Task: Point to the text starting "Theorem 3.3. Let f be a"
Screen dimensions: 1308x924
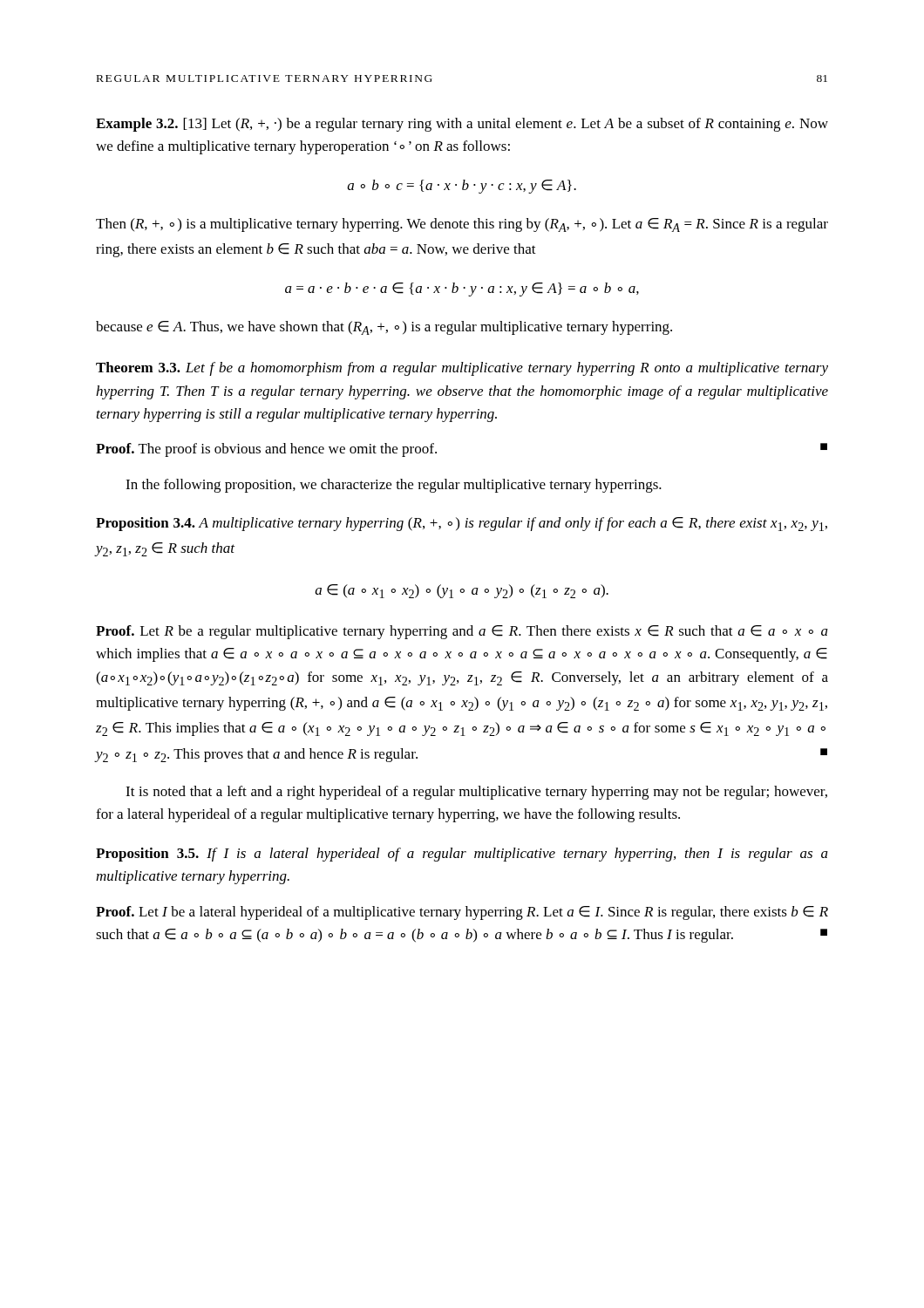Action: pyautogui.click(x=462, y=391)
